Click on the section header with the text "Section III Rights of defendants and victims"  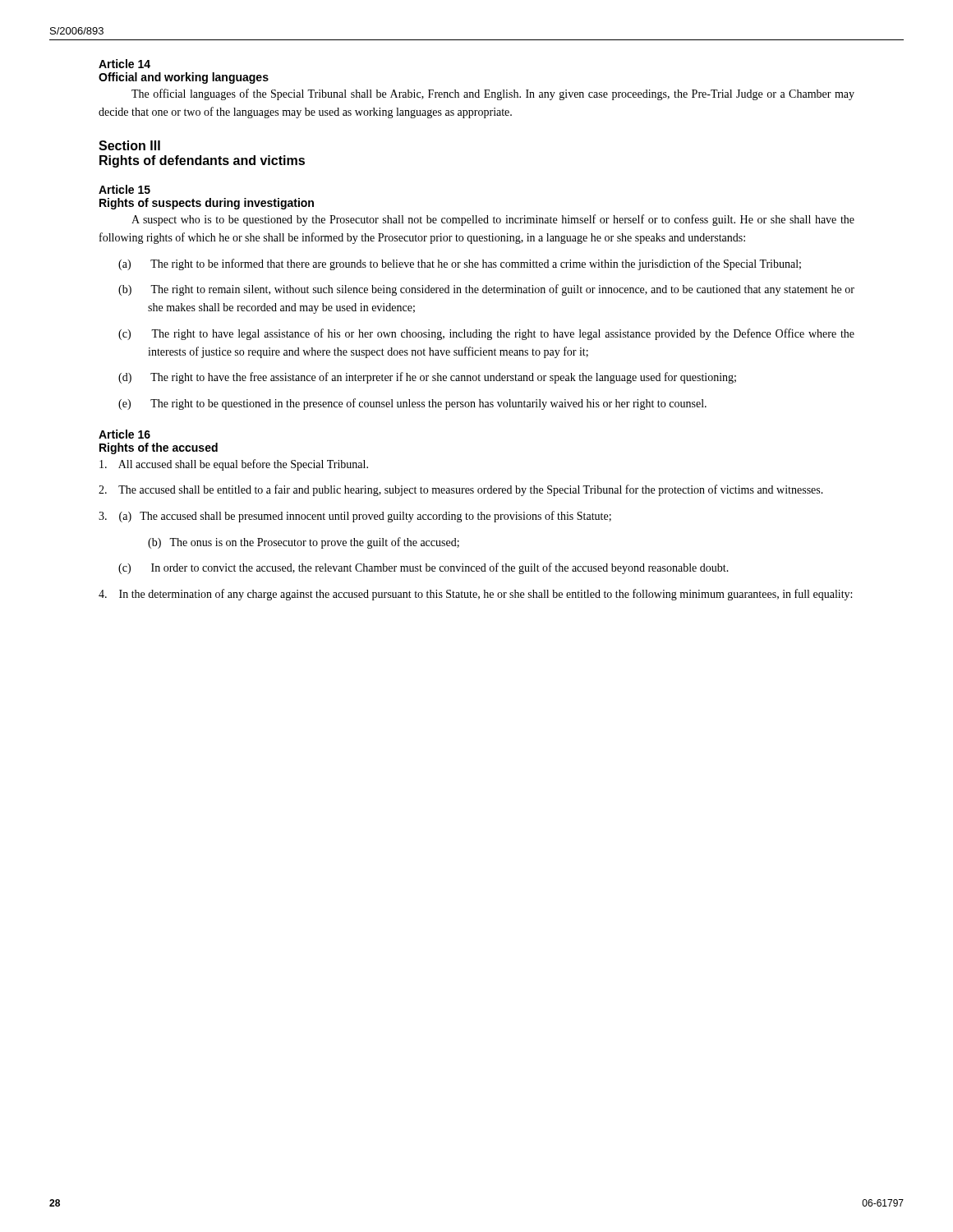(129, 145)
